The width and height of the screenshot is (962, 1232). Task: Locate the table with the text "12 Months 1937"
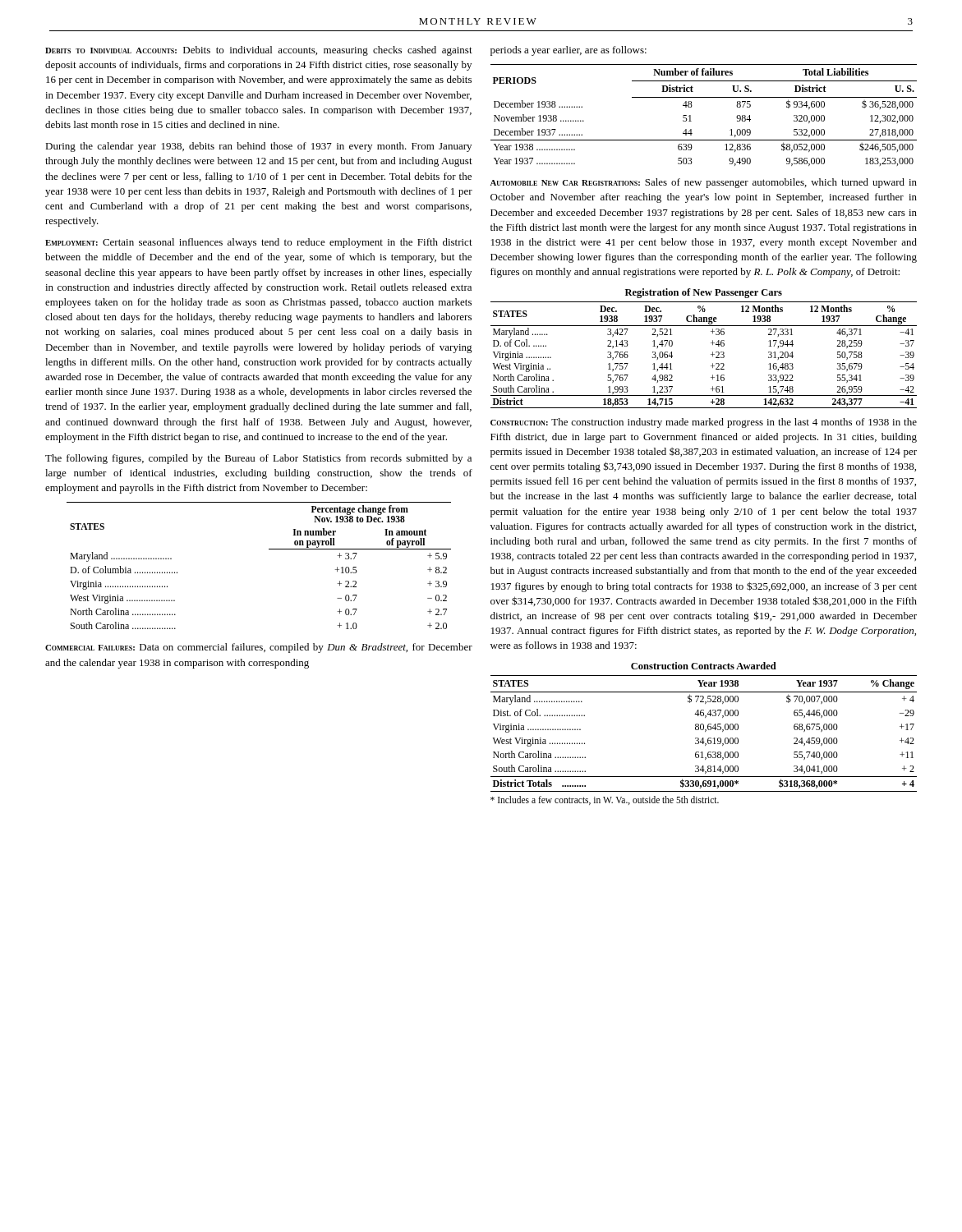703,347
